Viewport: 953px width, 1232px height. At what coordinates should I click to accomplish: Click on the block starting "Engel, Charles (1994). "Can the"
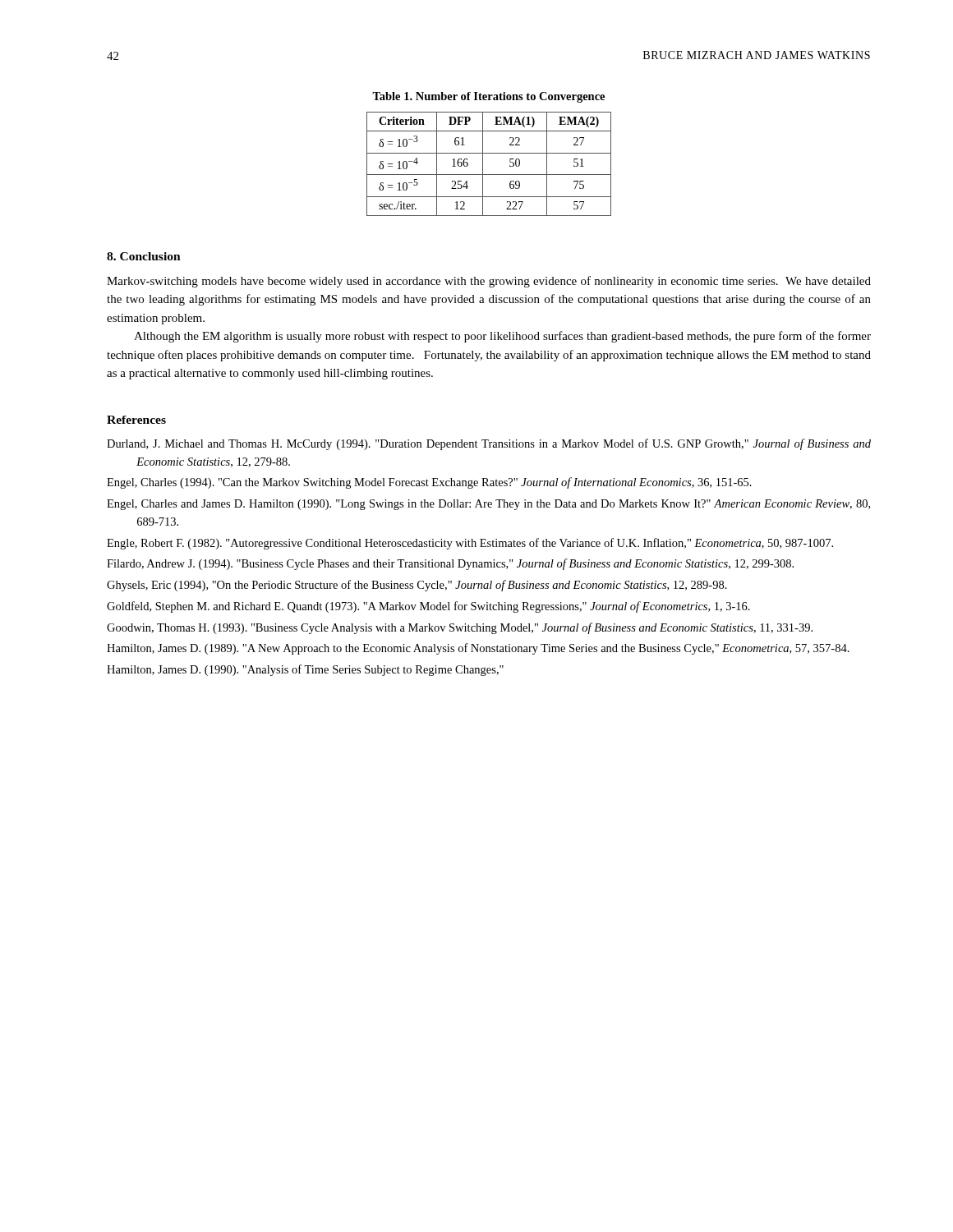[x=429, y=483]
